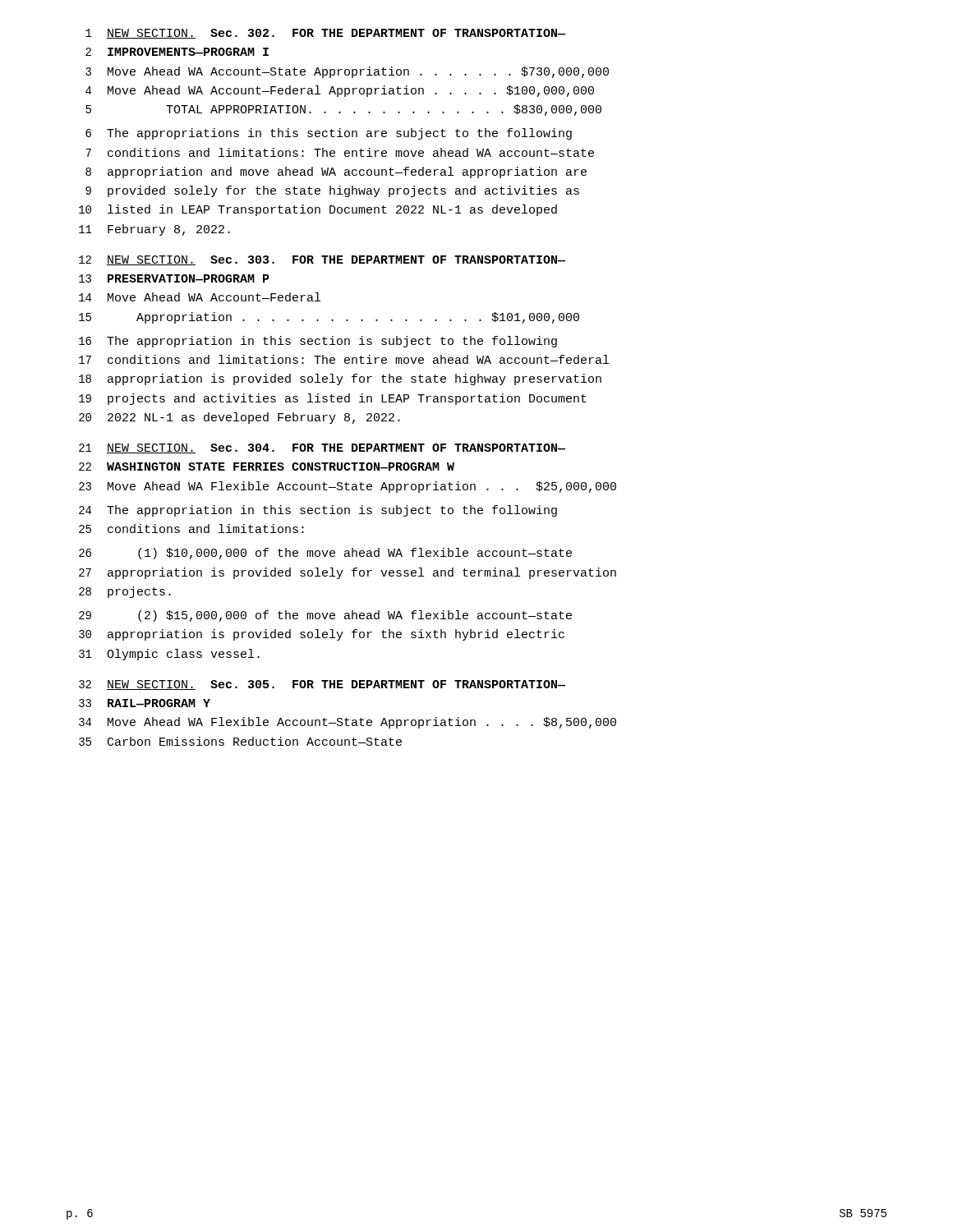Locate the block of text that opens with "6 The appropriations in this section are"
This screenshot has width=953, height=1232.
(476, 182)
